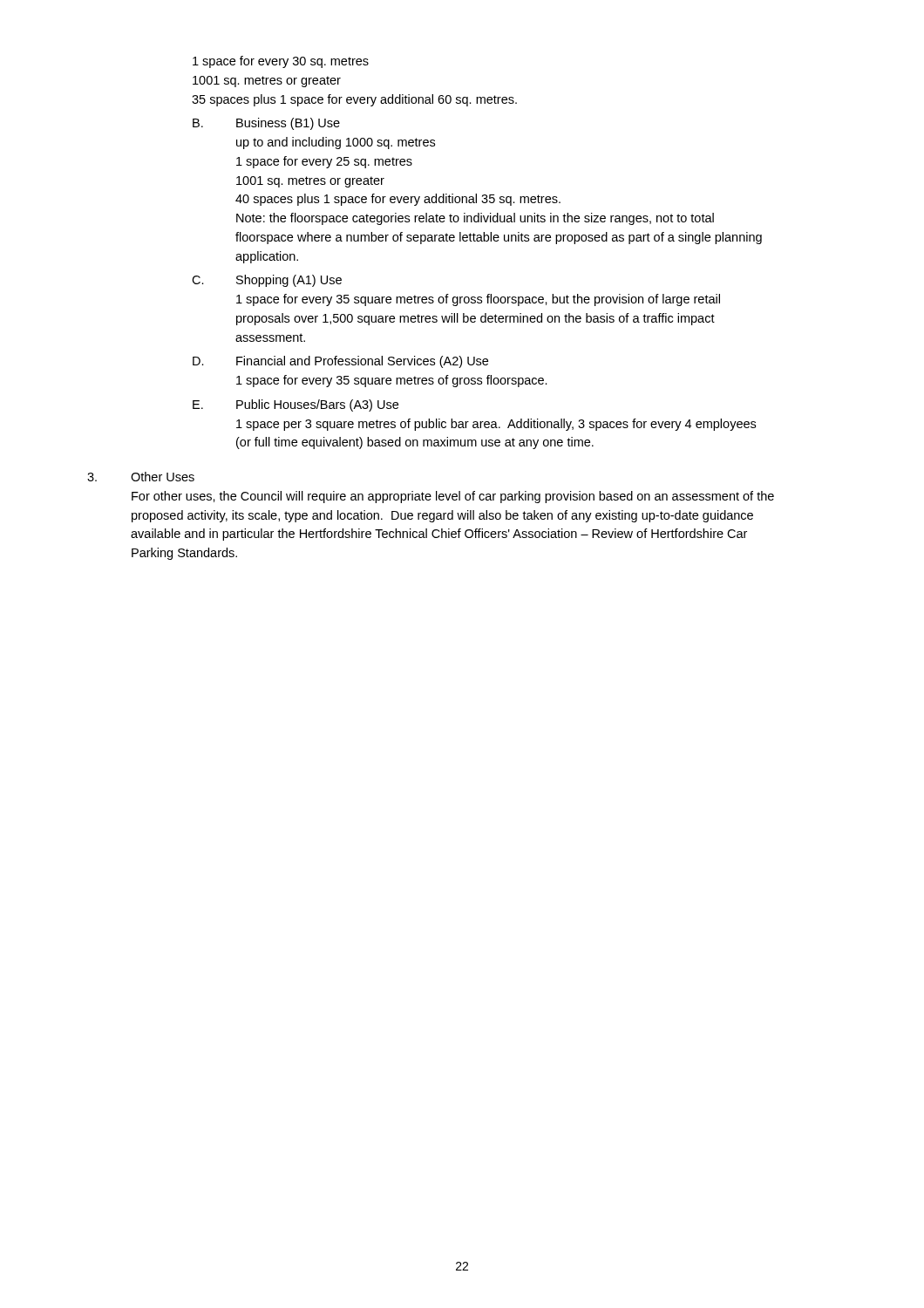Locate the block of text that opens with "35 spaces plus 1 space for every"
Viewport: 924px width, 1308px height.
point(355,99)
